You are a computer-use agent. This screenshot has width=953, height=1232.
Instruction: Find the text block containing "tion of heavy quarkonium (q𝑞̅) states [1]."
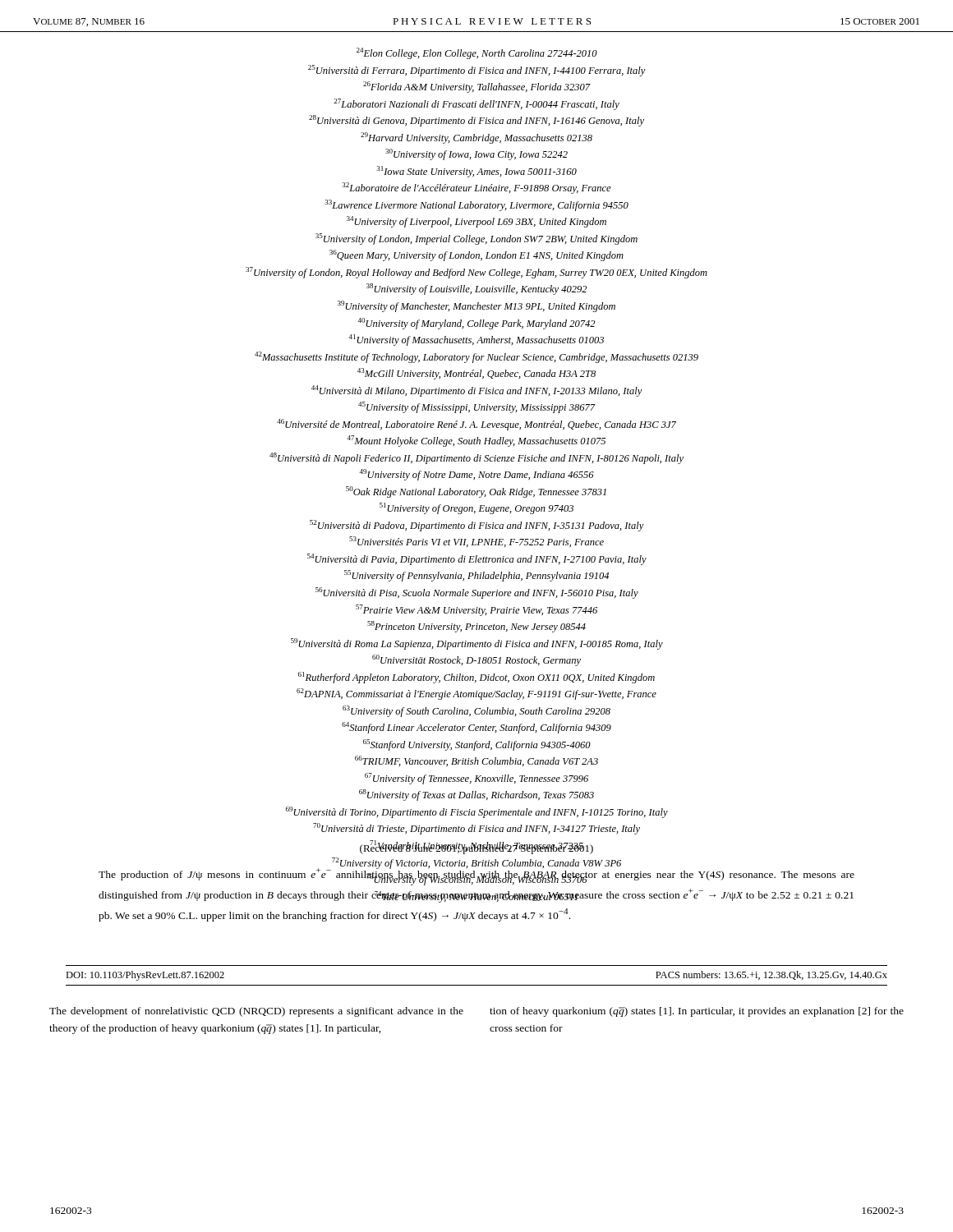697,1019
